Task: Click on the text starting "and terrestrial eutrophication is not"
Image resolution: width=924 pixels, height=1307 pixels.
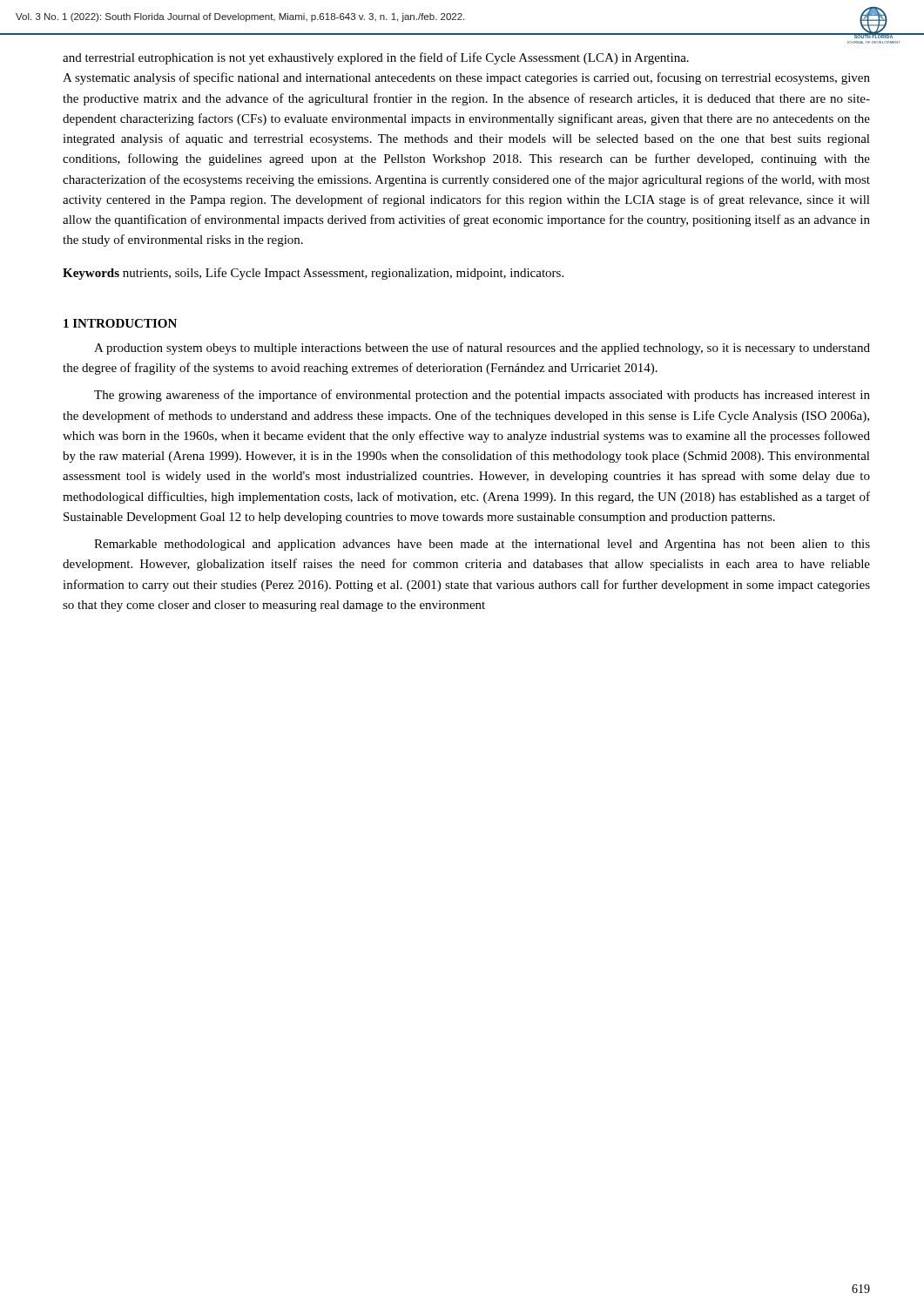Action: (466, 149)
